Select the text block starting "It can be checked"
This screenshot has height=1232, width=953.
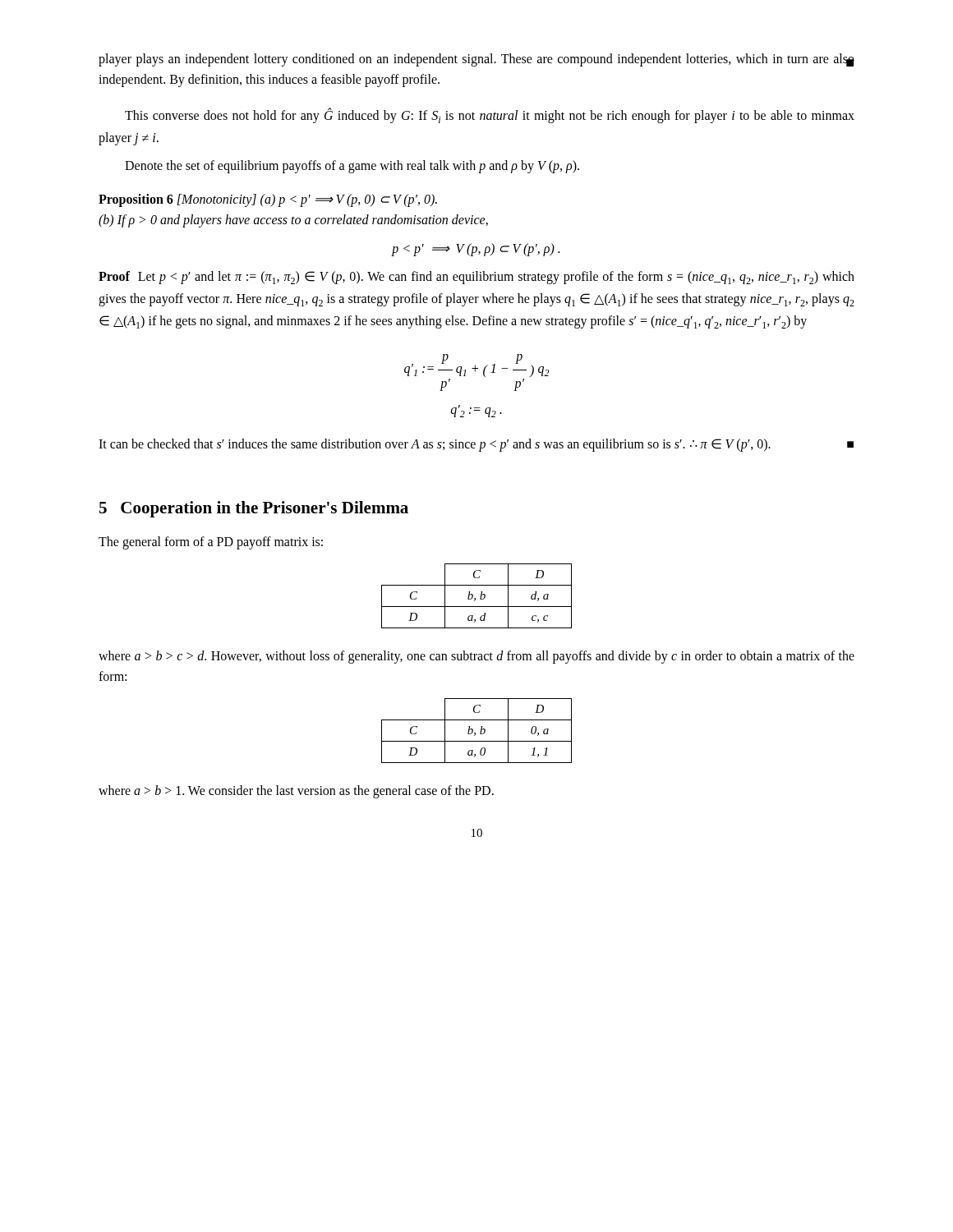click(476, 445)
